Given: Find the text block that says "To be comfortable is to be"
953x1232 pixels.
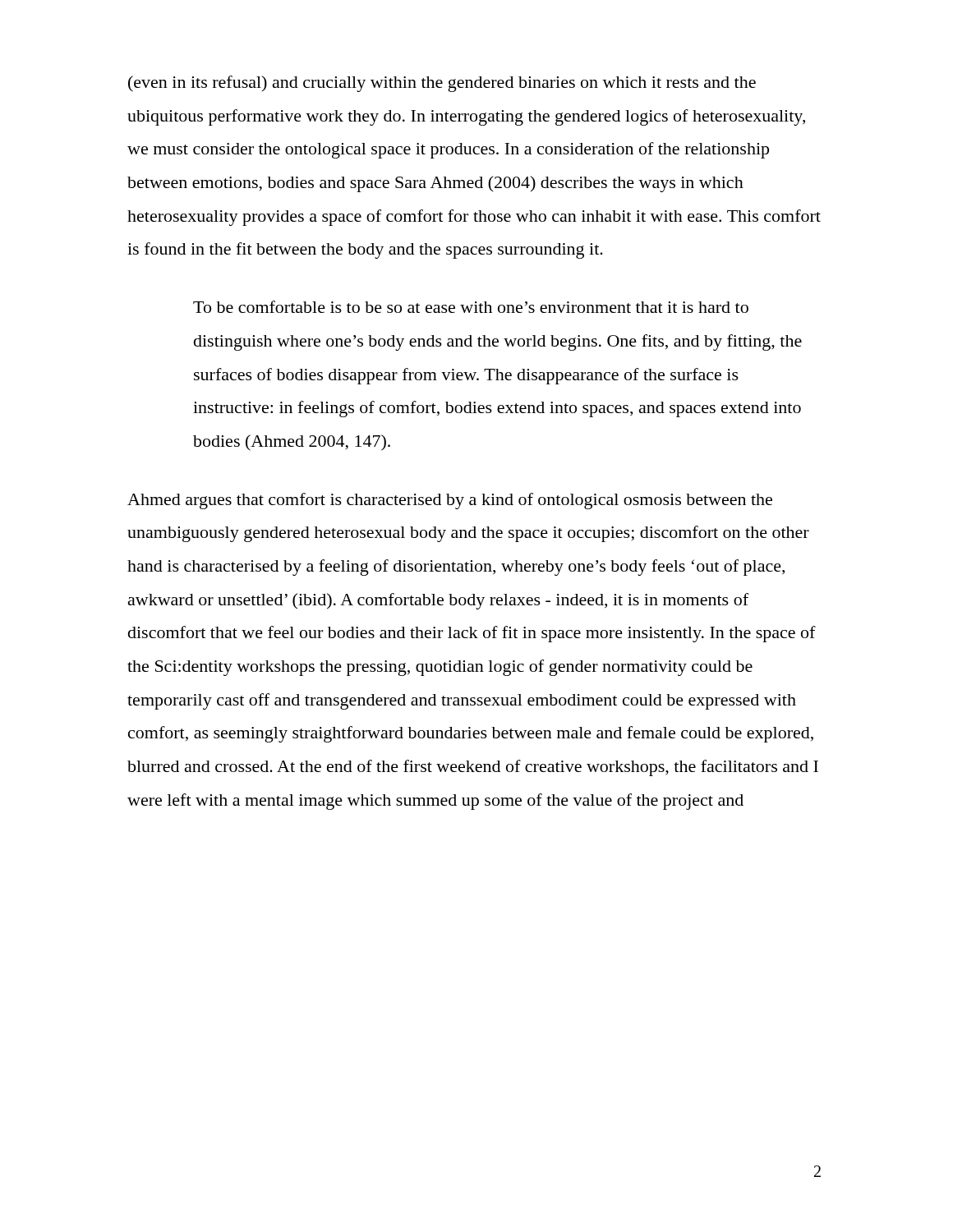Looking at the screenshot, I should tap(498, 374).
